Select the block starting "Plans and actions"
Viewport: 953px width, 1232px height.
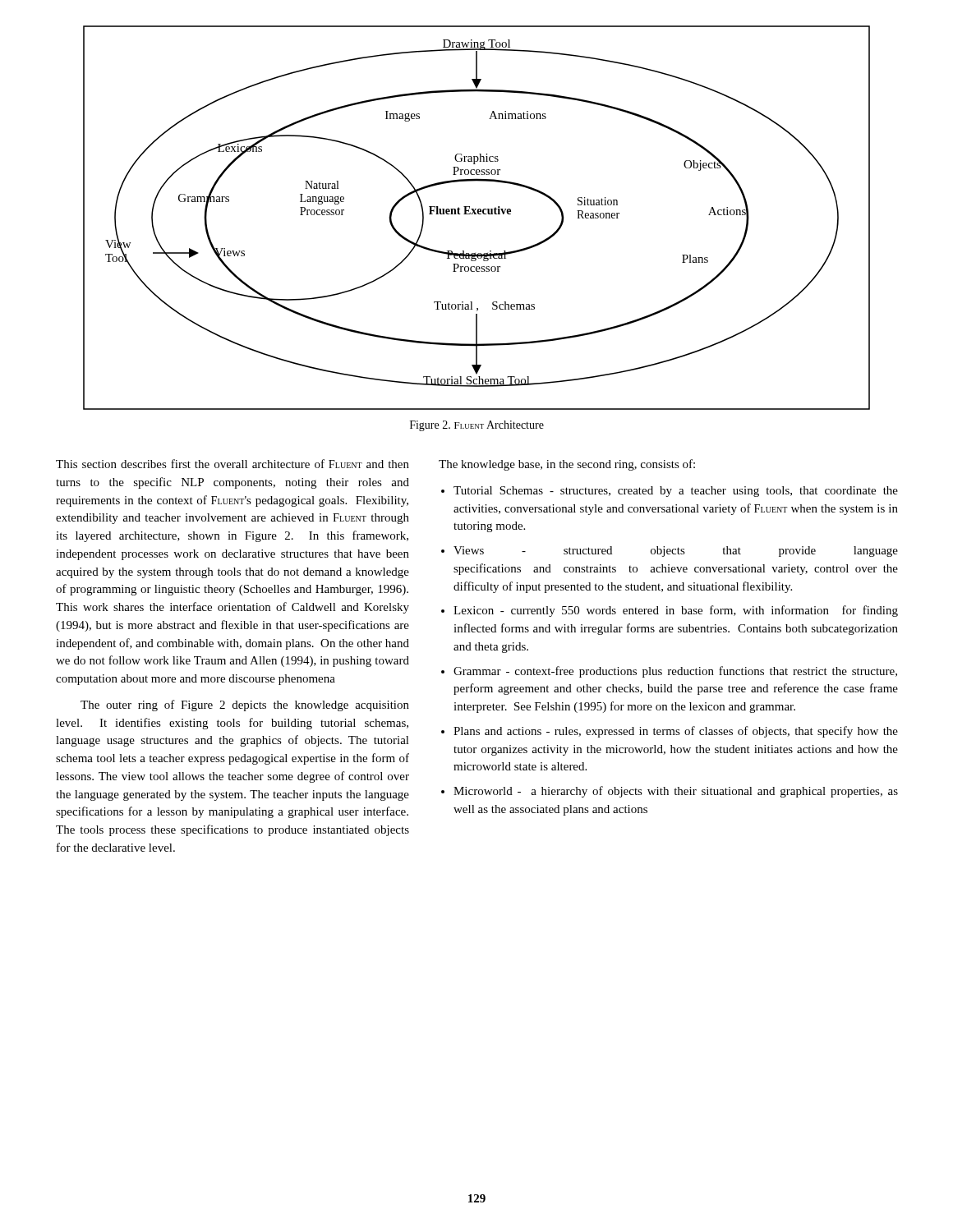[676, 749]
